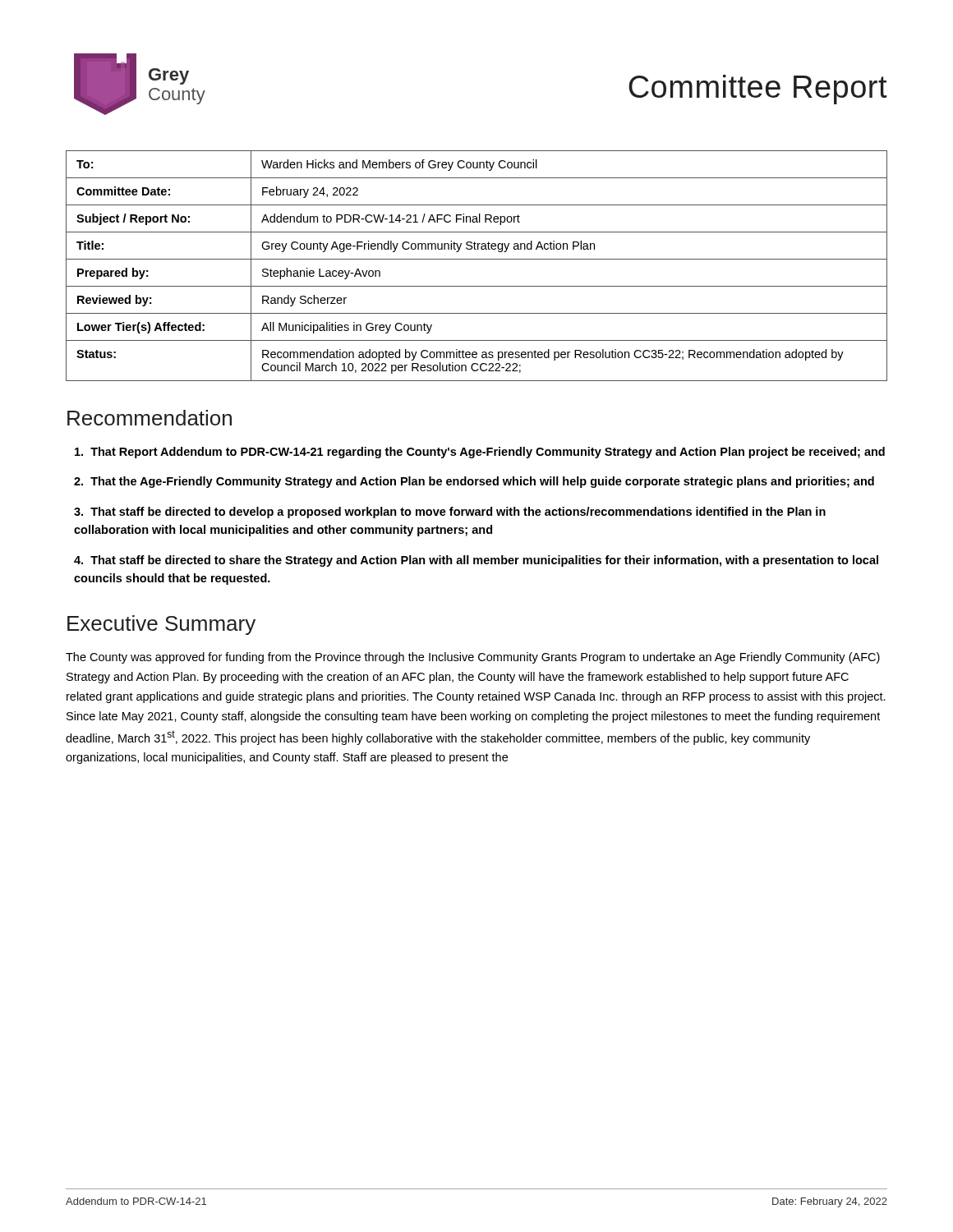Point to the block beginning "The County was approved for"

[x=476, y=707]
